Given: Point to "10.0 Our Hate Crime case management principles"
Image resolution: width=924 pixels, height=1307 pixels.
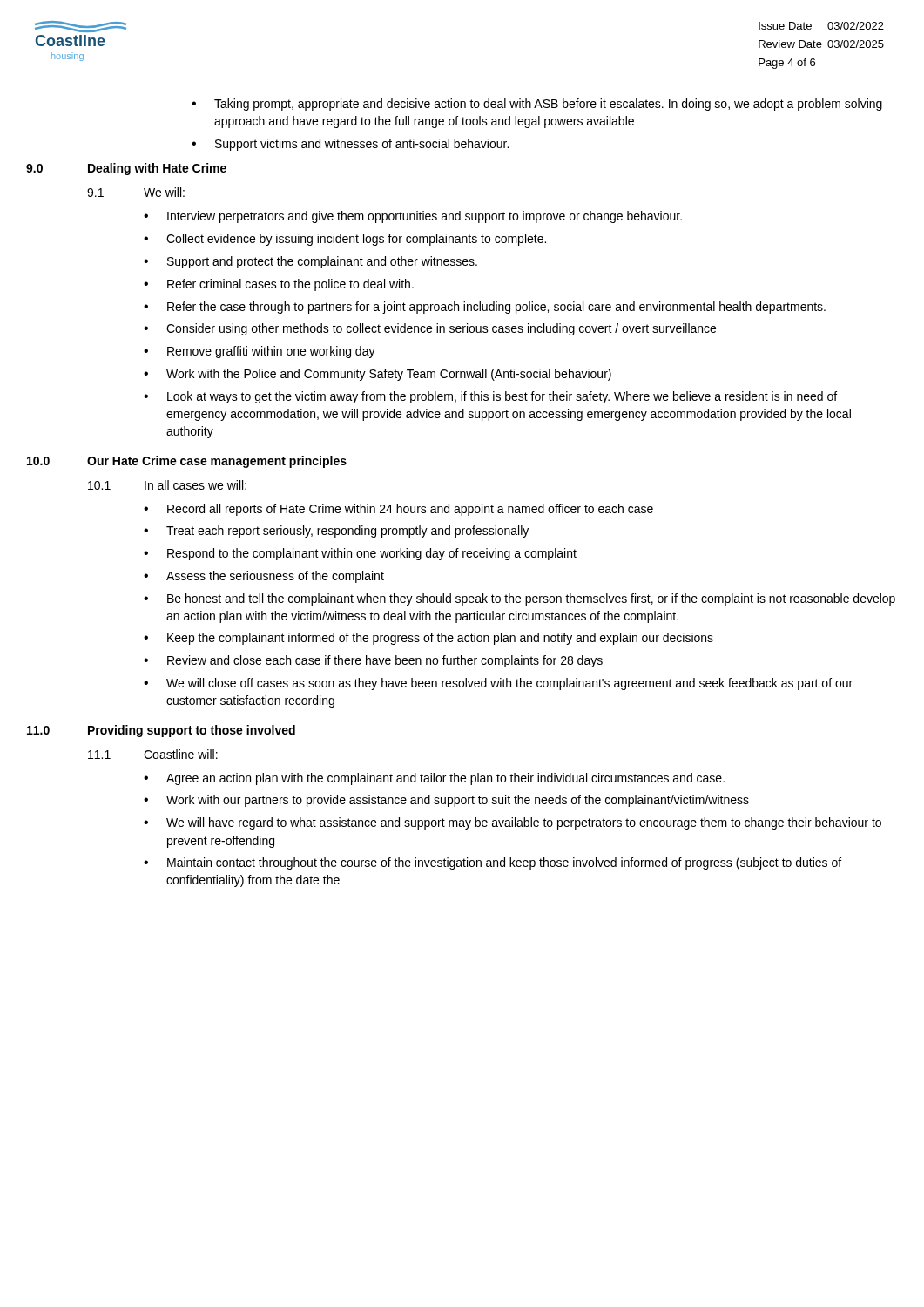Looking at the screenshot, I should [186, 461].
